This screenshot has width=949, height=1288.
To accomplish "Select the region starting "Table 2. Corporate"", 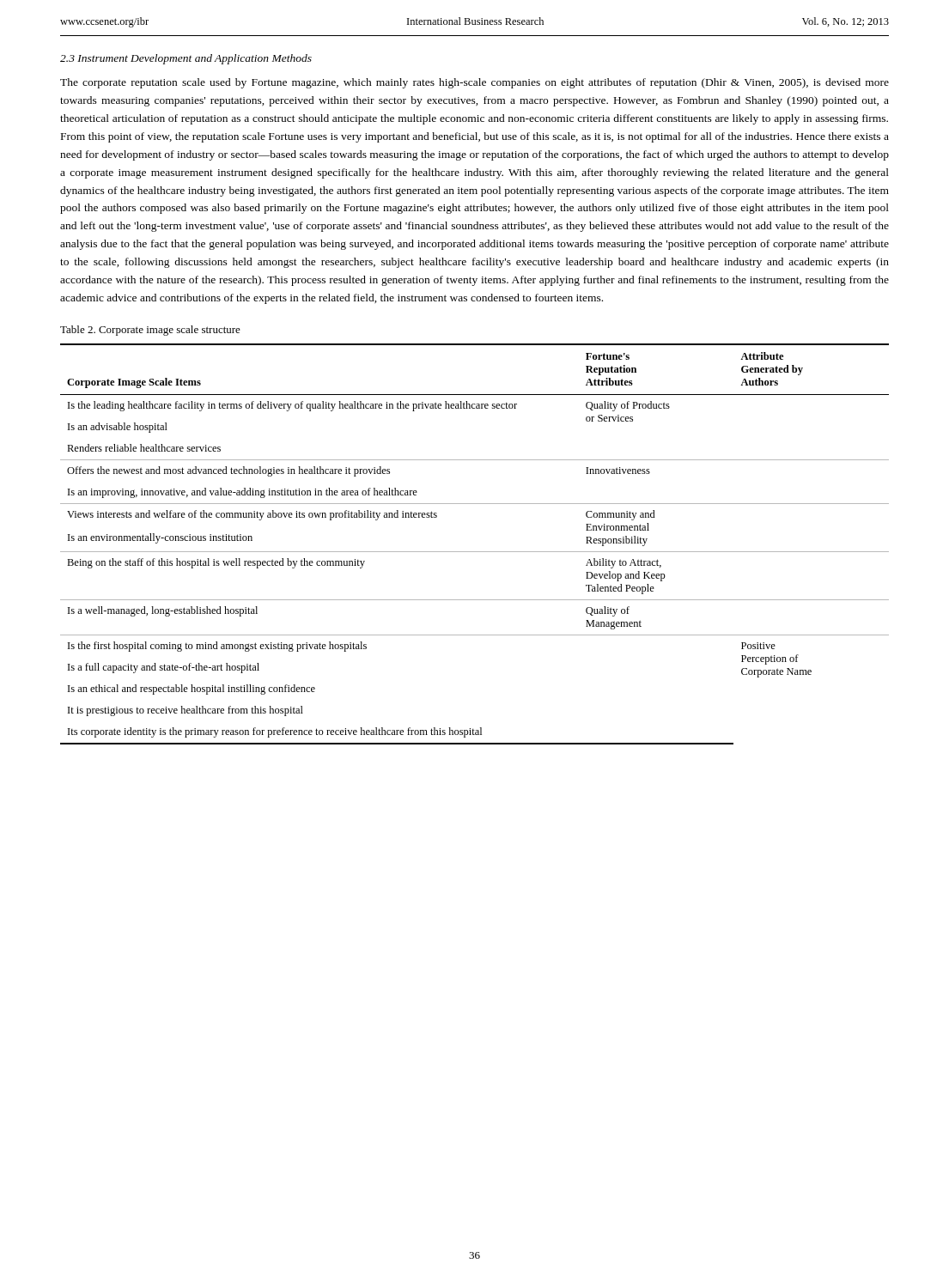I will (x=150, y=329).
